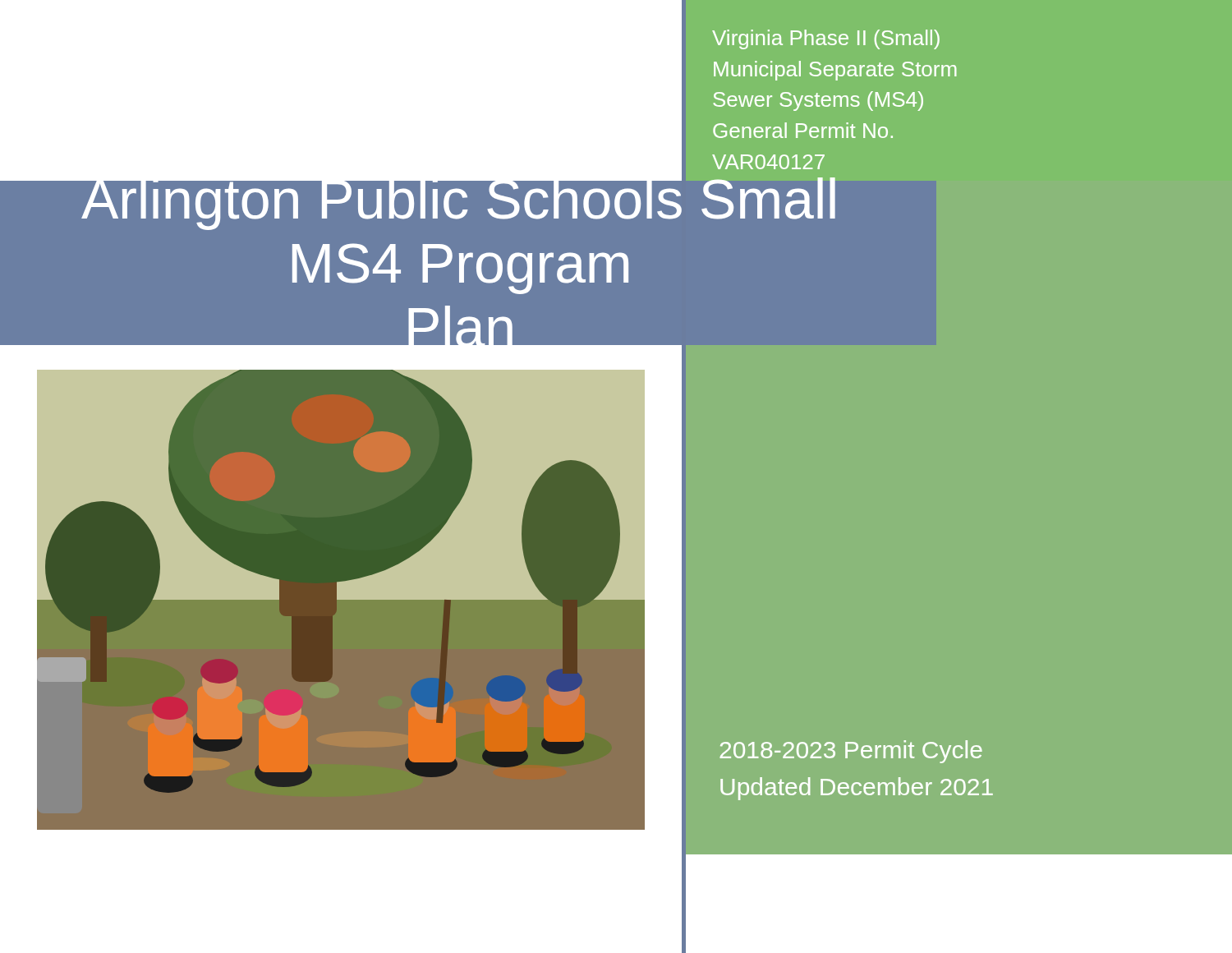Locate the element starting "Virginia Phase II (Small)"
1232x953 pixels.
tap(835, 100)
